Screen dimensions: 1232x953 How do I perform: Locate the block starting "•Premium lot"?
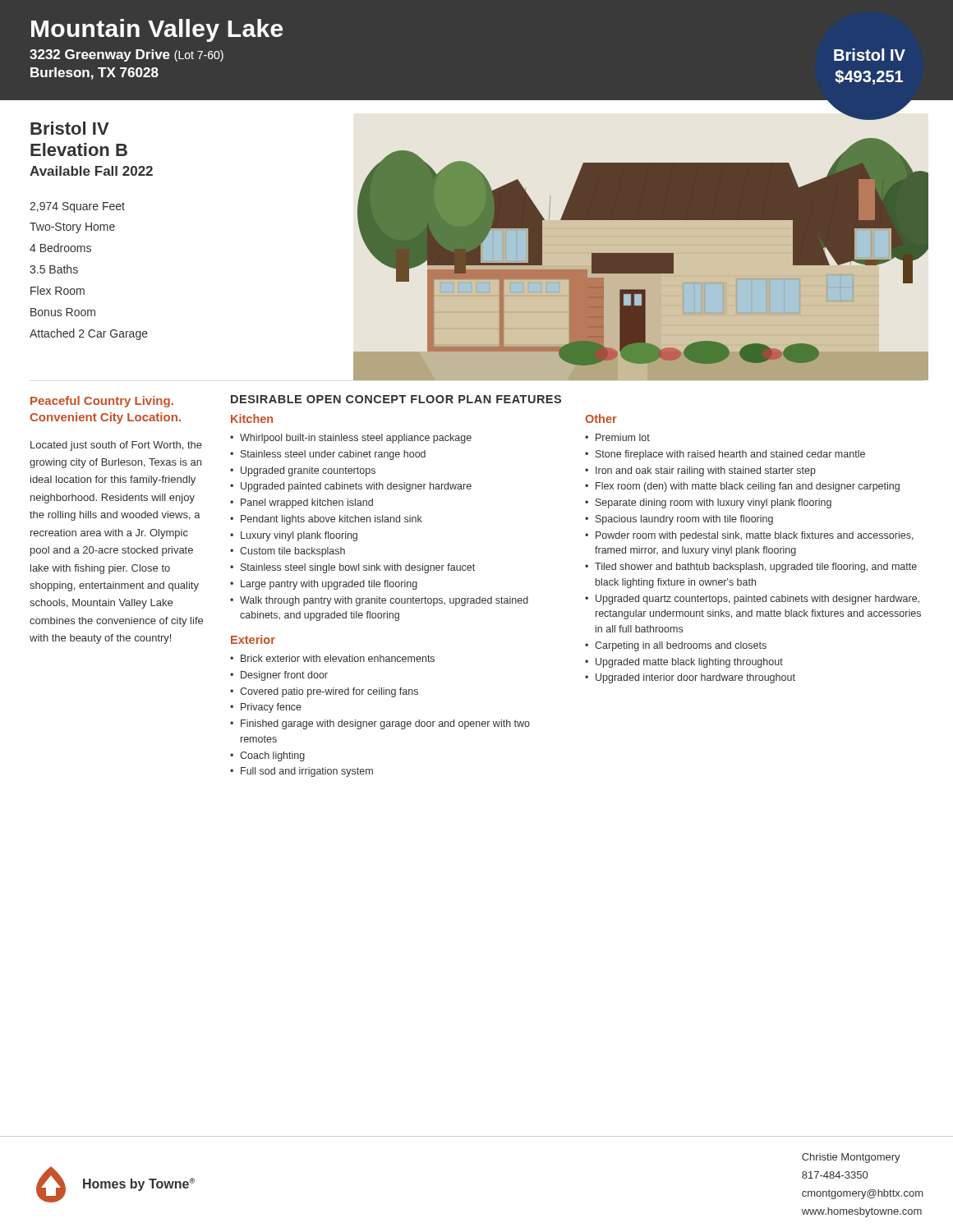click(617, 438)
